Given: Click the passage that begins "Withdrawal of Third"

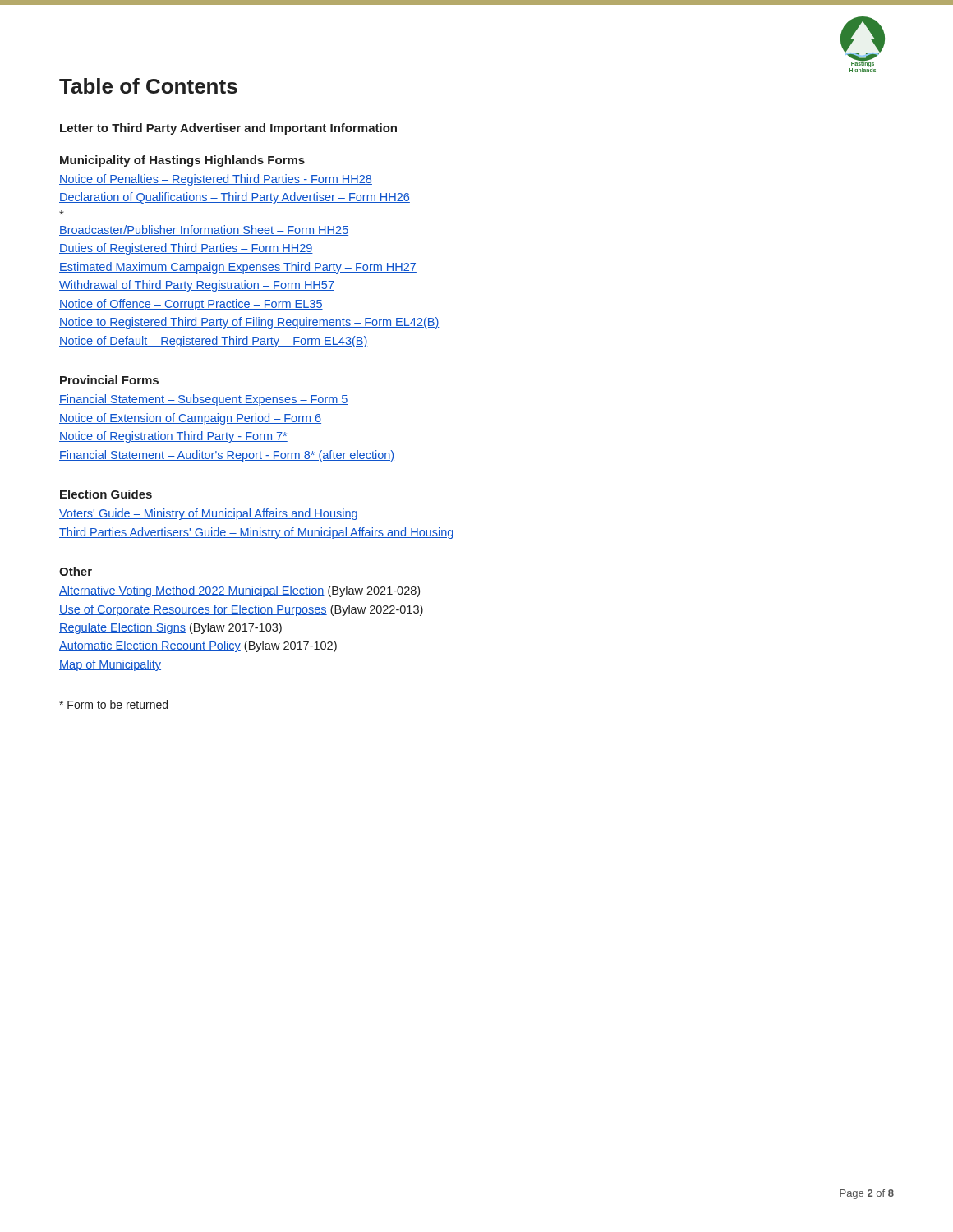Looking at the screenshot, I should click(x=197, y=286).
